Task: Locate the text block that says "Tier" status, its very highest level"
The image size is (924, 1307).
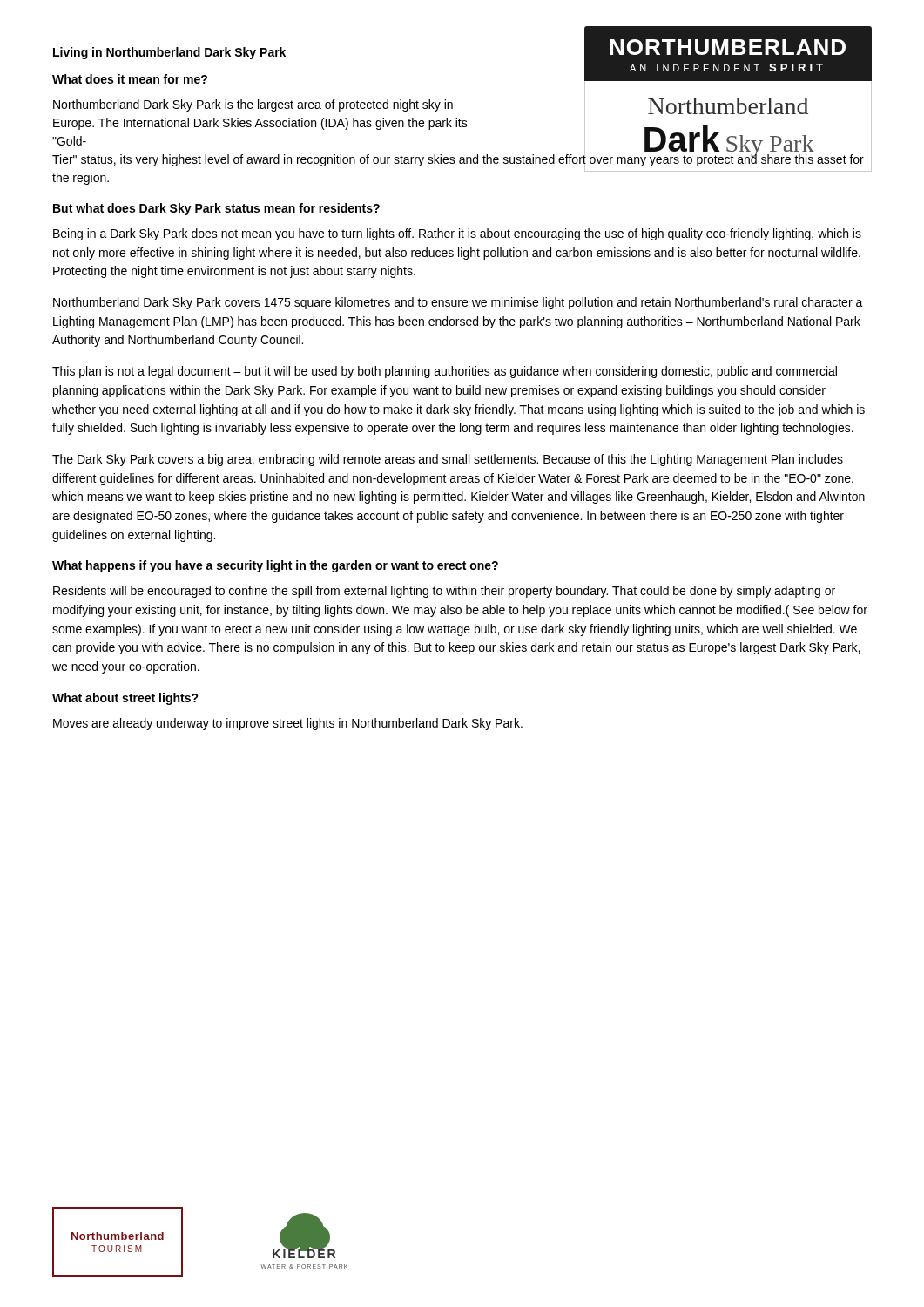Action: point(462,169)
